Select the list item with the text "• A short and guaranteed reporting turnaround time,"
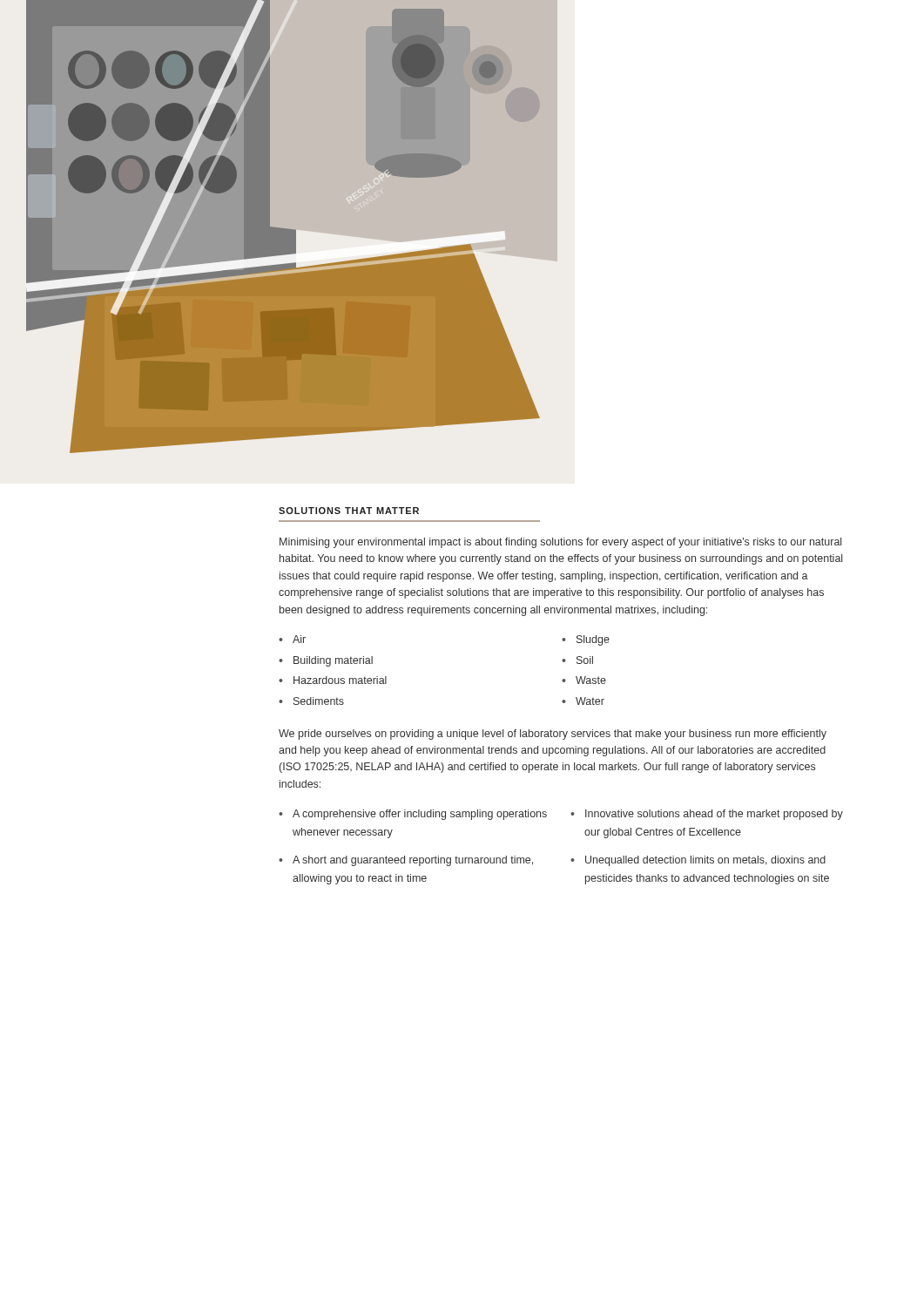 [416, 869]
